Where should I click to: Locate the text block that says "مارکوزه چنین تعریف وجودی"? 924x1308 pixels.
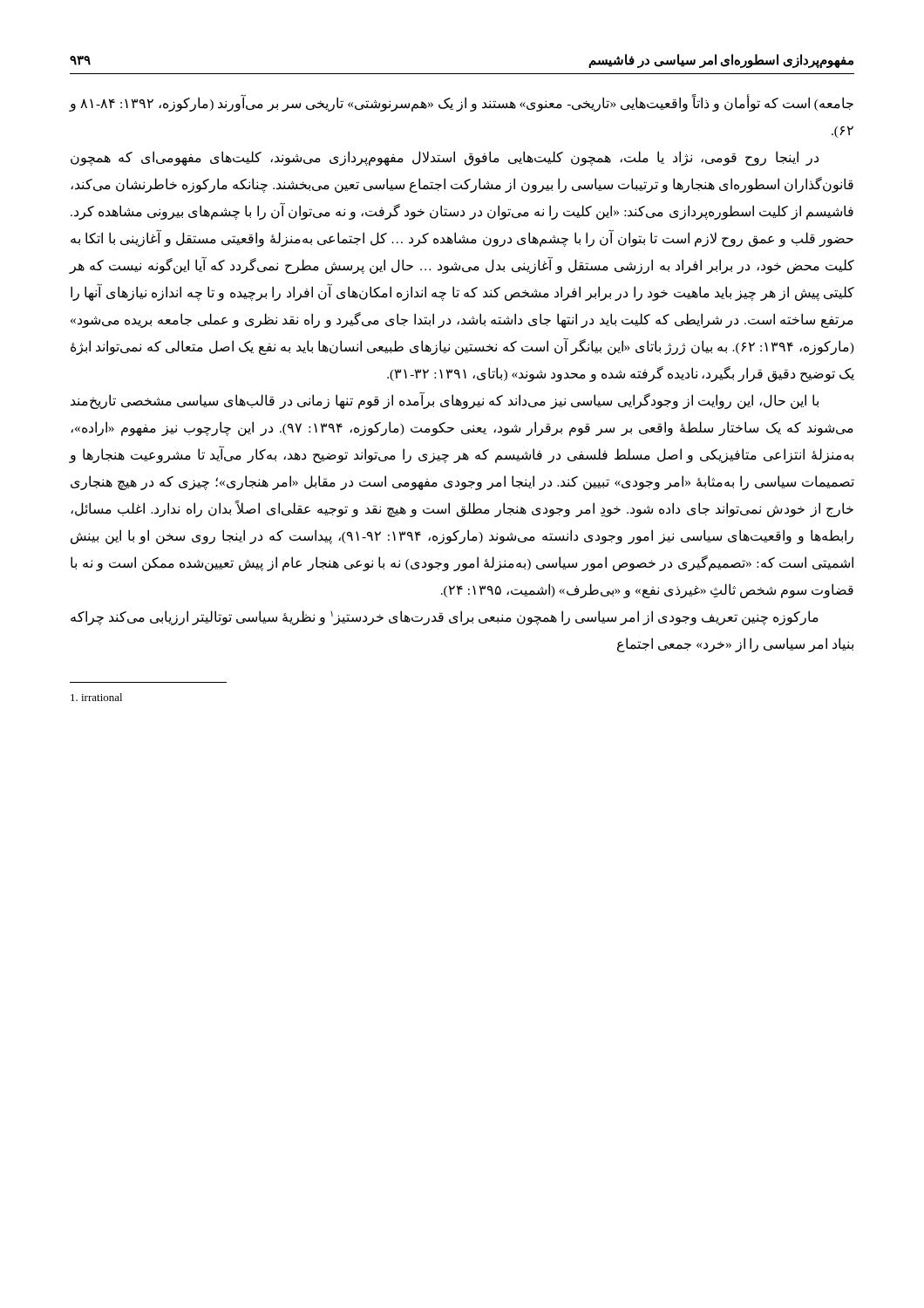click(x=462, y=630)
